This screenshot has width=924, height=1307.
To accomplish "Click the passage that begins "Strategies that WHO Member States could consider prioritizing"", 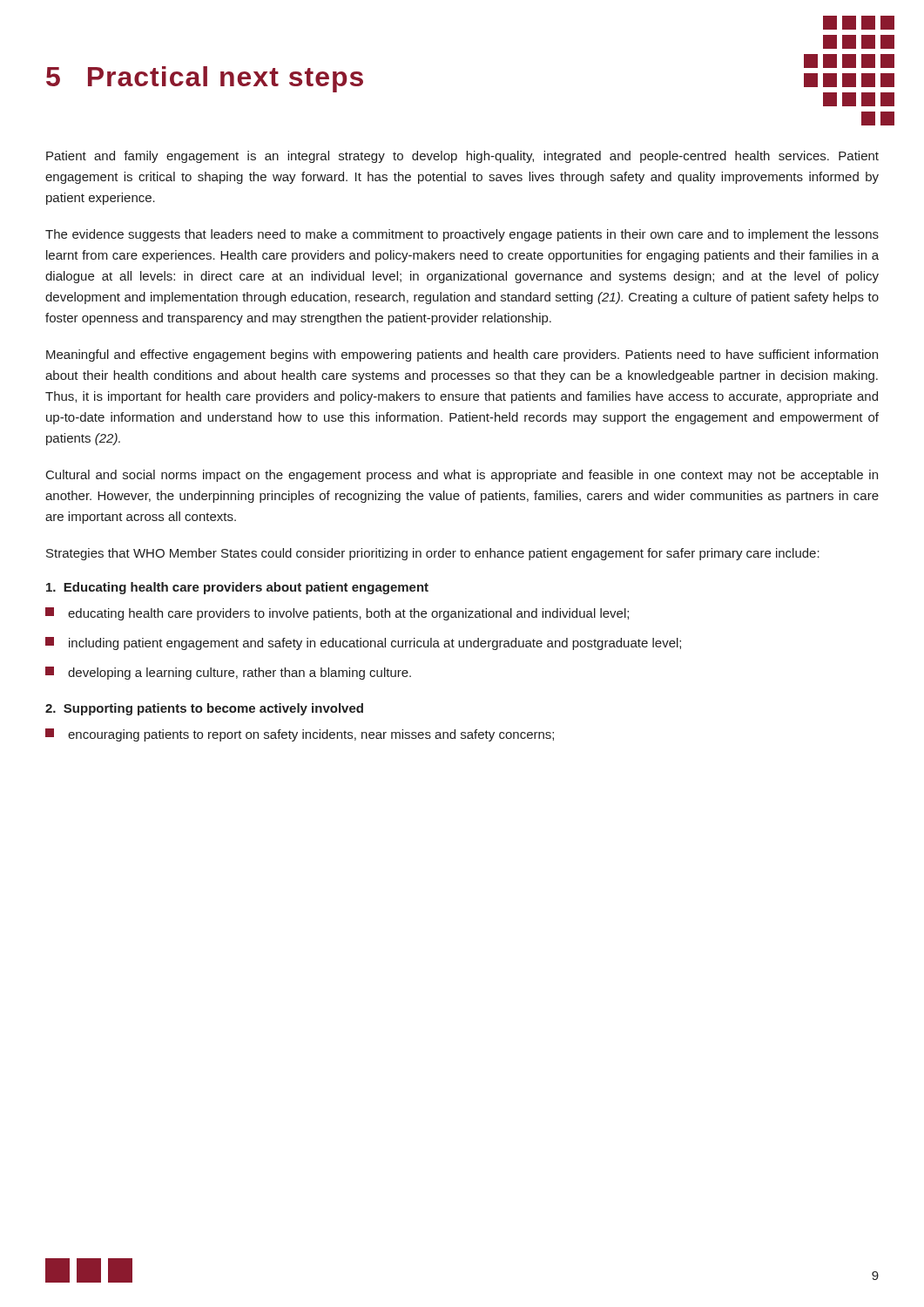I will pyautogui.click(x=433, y=553).
